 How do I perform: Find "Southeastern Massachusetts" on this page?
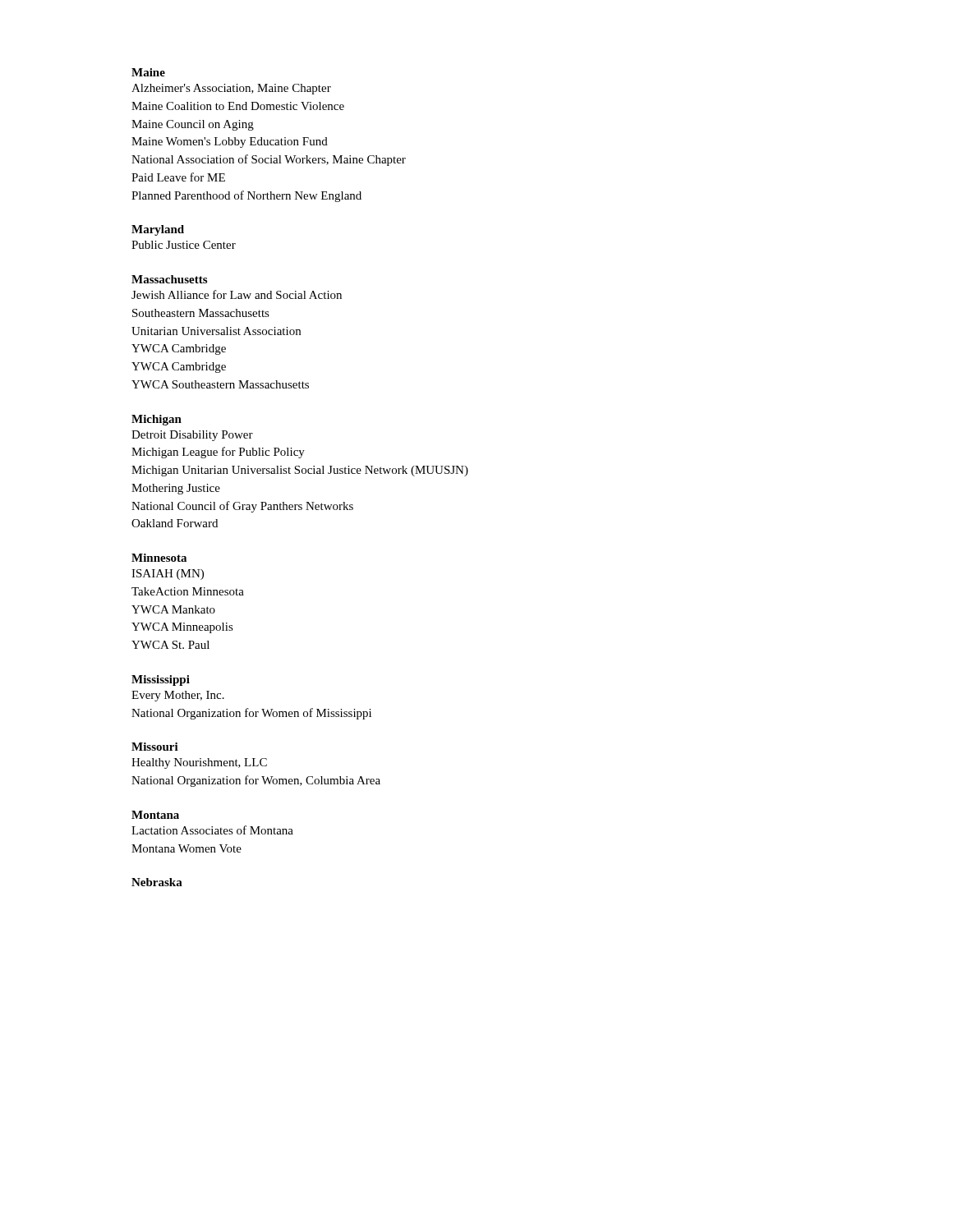[x=200, y=313]
